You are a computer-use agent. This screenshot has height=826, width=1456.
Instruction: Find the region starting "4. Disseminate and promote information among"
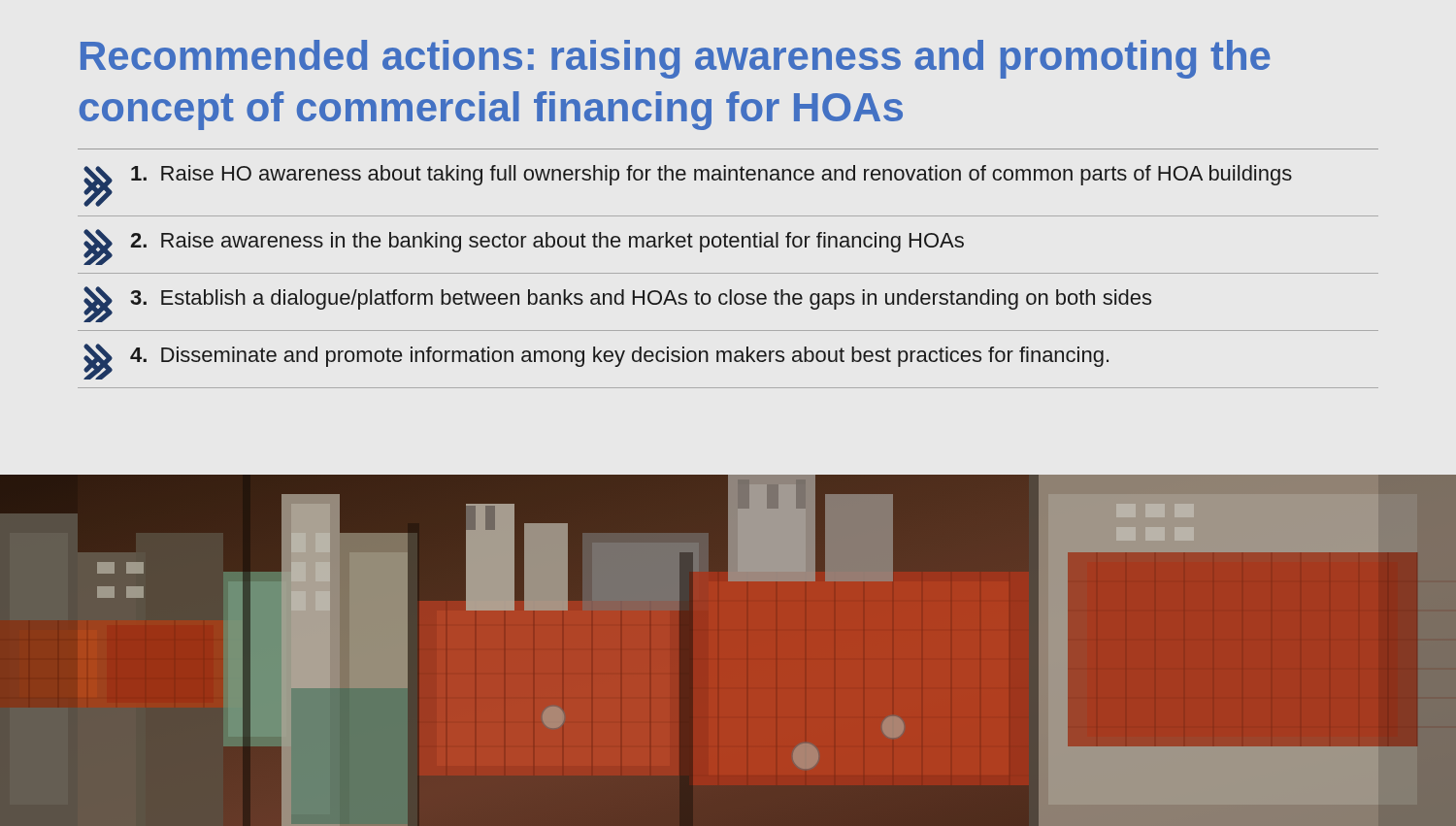[728, 360]
